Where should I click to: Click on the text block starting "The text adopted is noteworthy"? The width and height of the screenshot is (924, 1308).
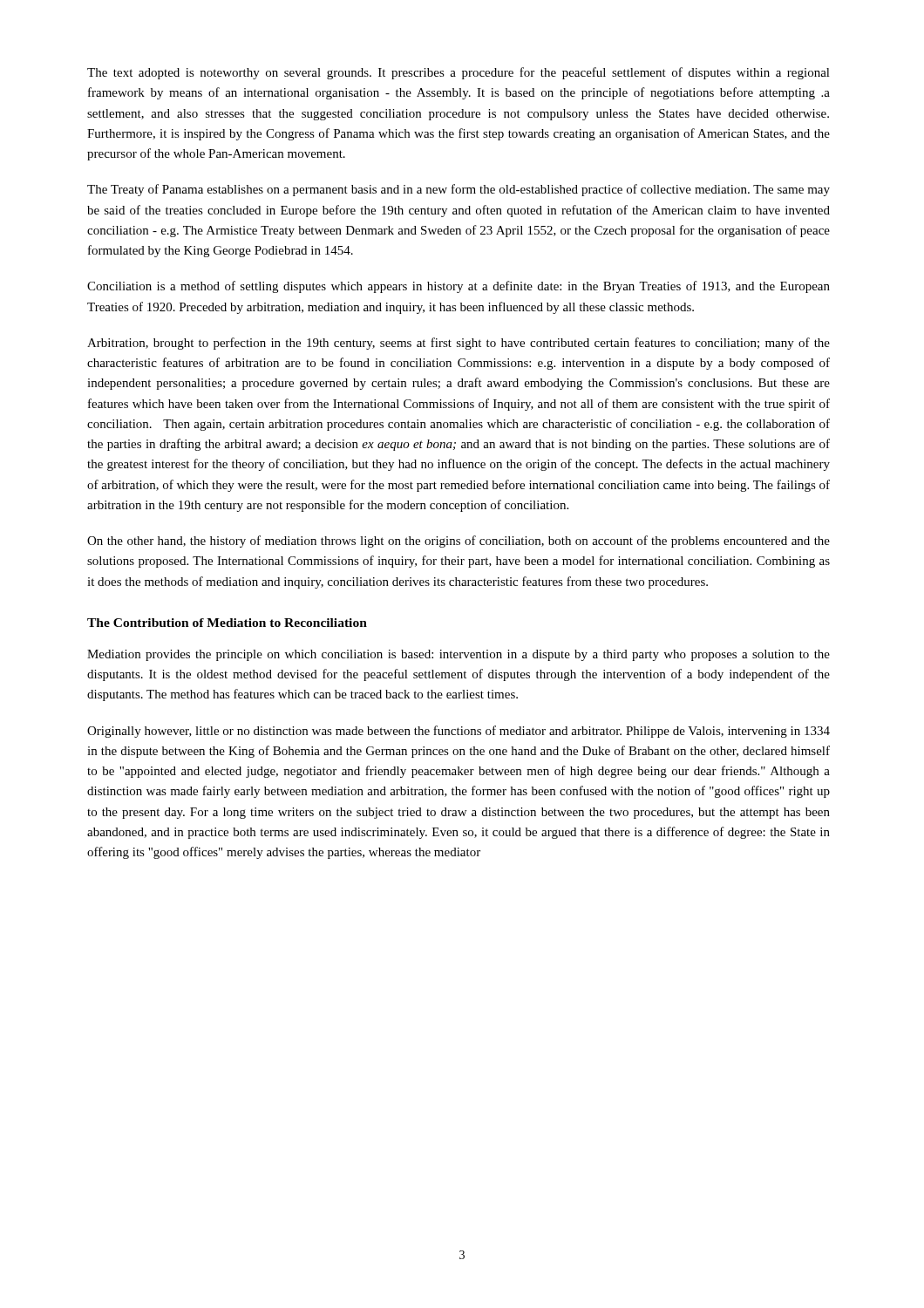click(458, 113)
